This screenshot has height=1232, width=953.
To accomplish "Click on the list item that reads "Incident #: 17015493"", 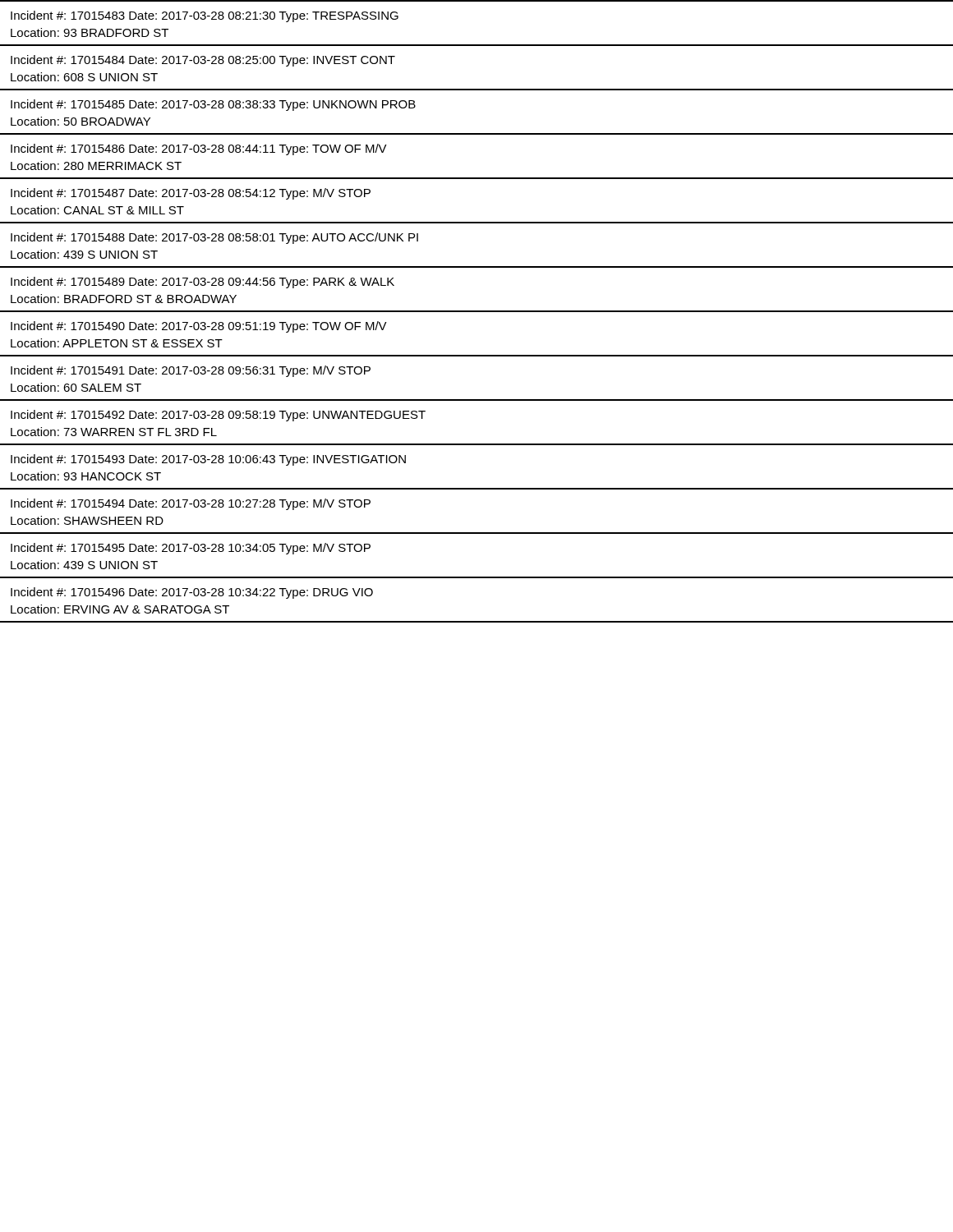I will tap(208, 460).
